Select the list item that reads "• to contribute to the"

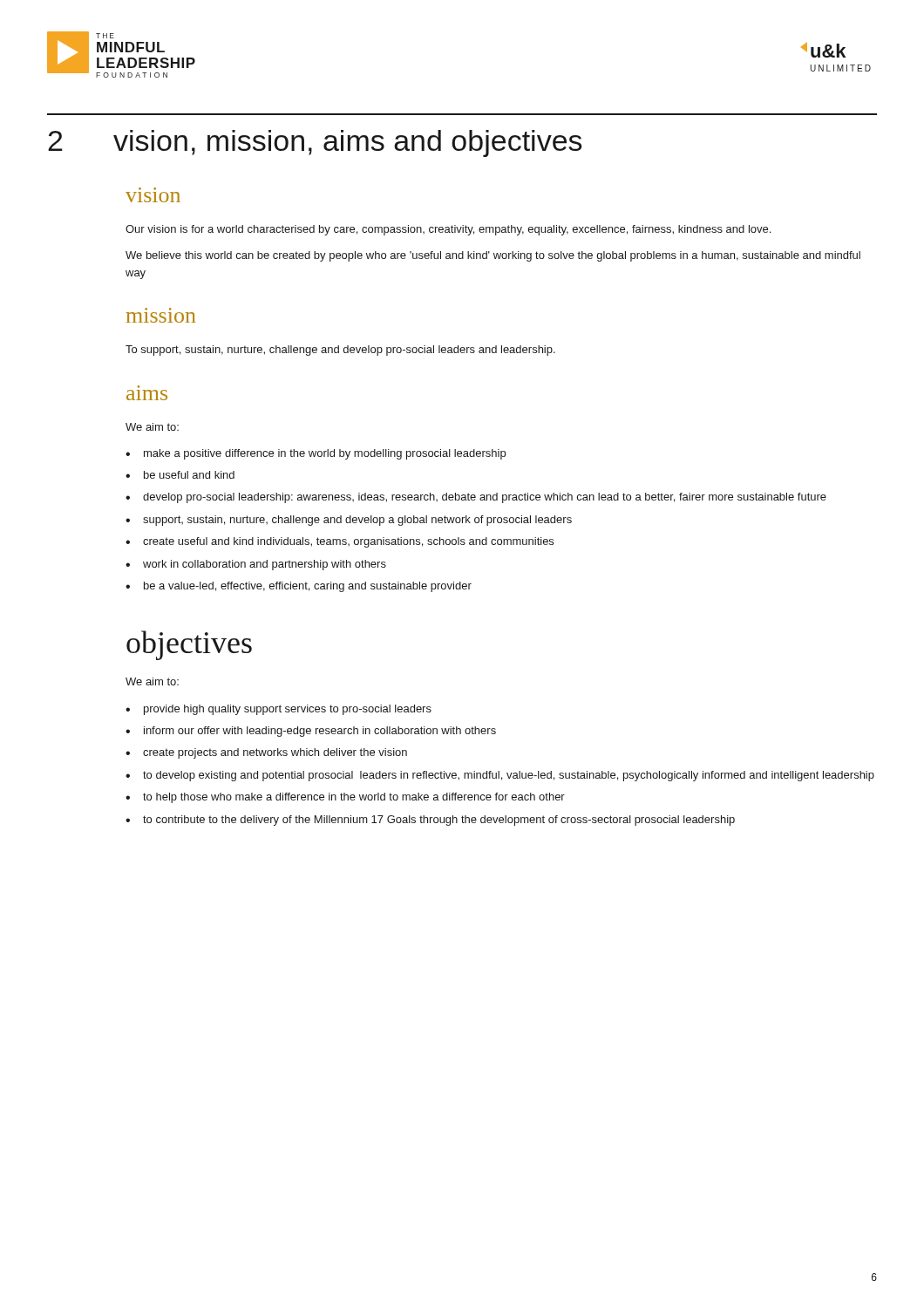[x=501, y=820]
